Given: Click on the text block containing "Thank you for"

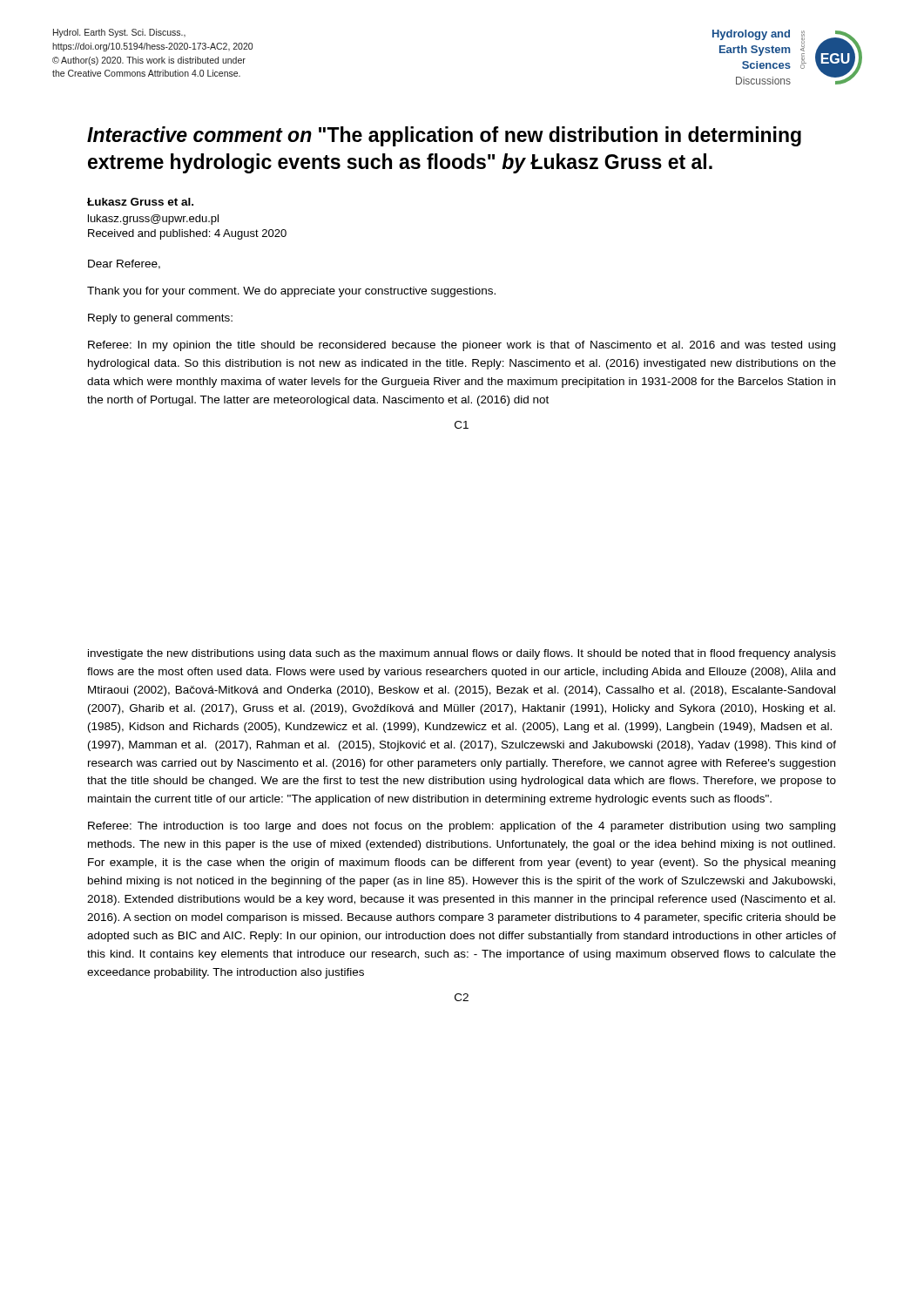Looking at the screenshot, I should [x=292, y=291].
